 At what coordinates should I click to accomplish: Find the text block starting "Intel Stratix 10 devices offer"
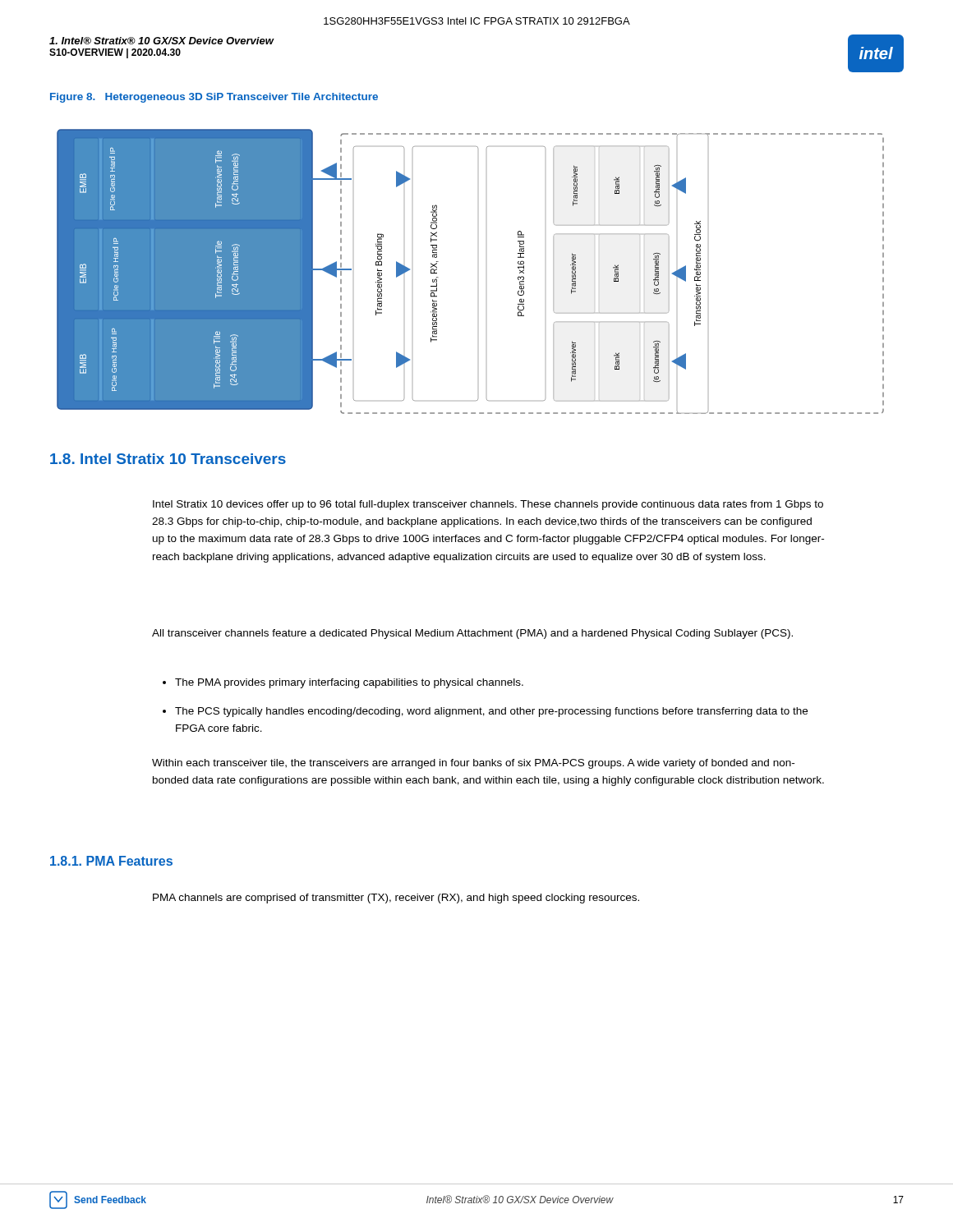488,530
